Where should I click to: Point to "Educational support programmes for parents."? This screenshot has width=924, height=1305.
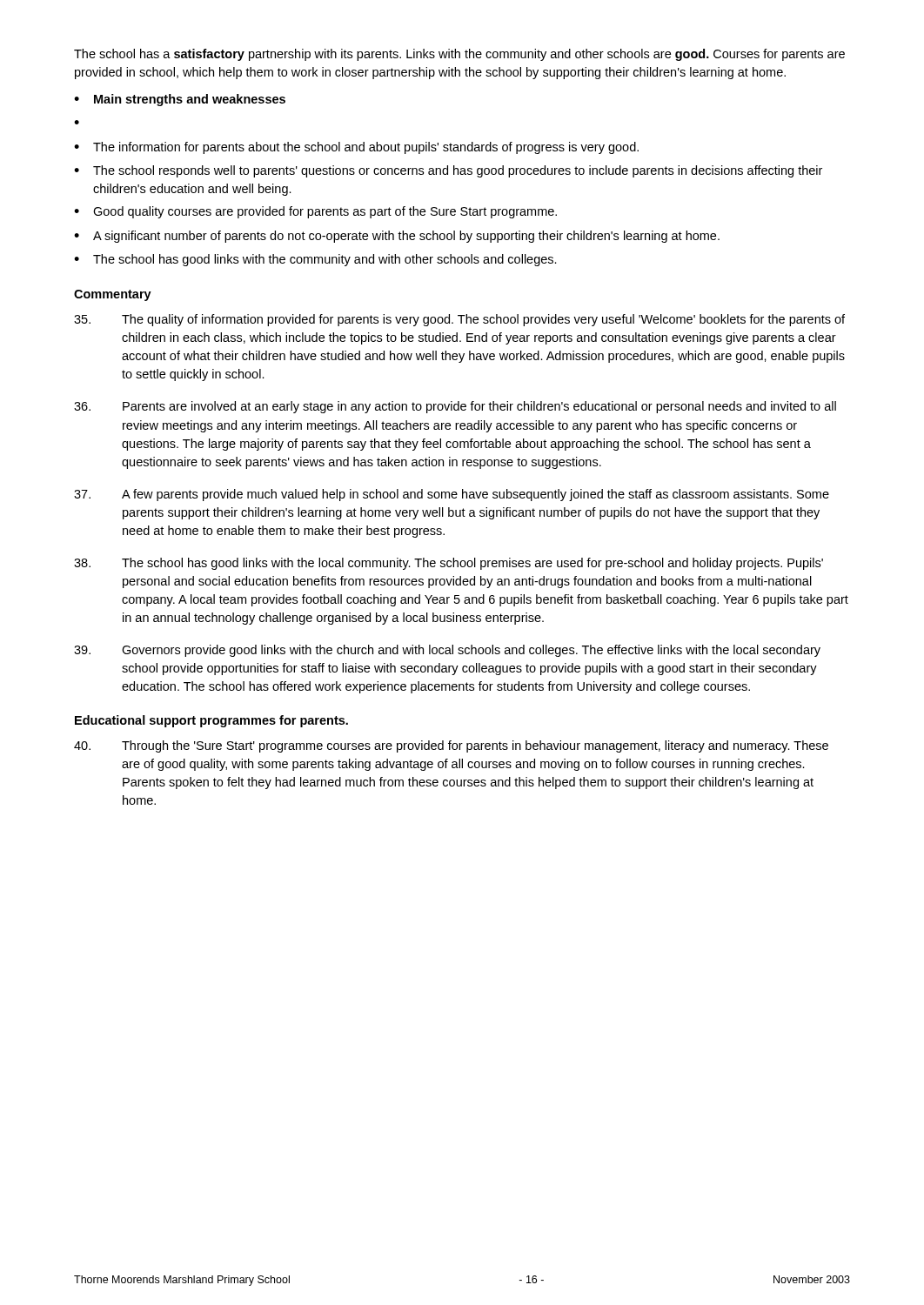[211, 720]
